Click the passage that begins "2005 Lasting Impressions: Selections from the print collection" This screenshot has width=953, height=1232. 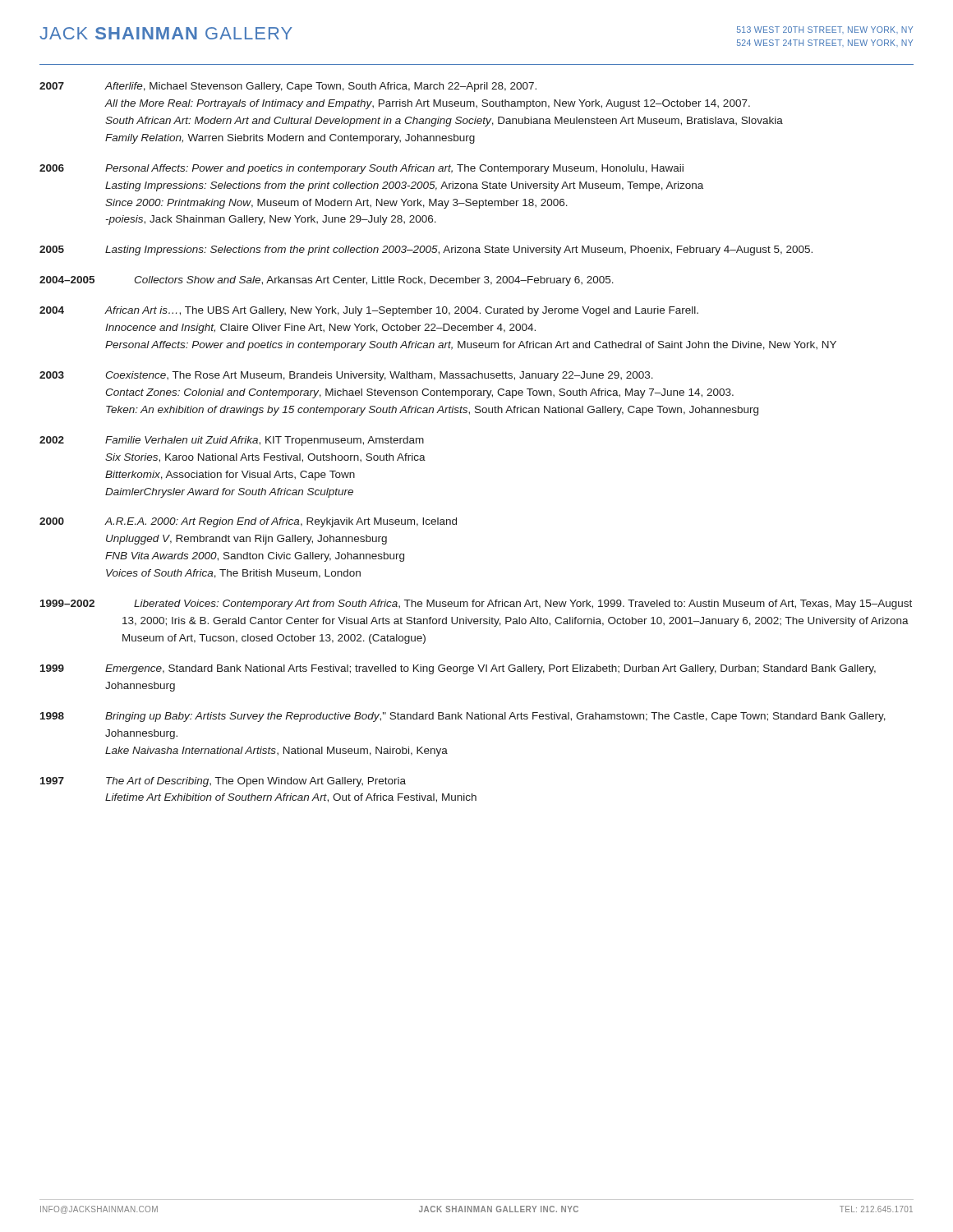476,250
